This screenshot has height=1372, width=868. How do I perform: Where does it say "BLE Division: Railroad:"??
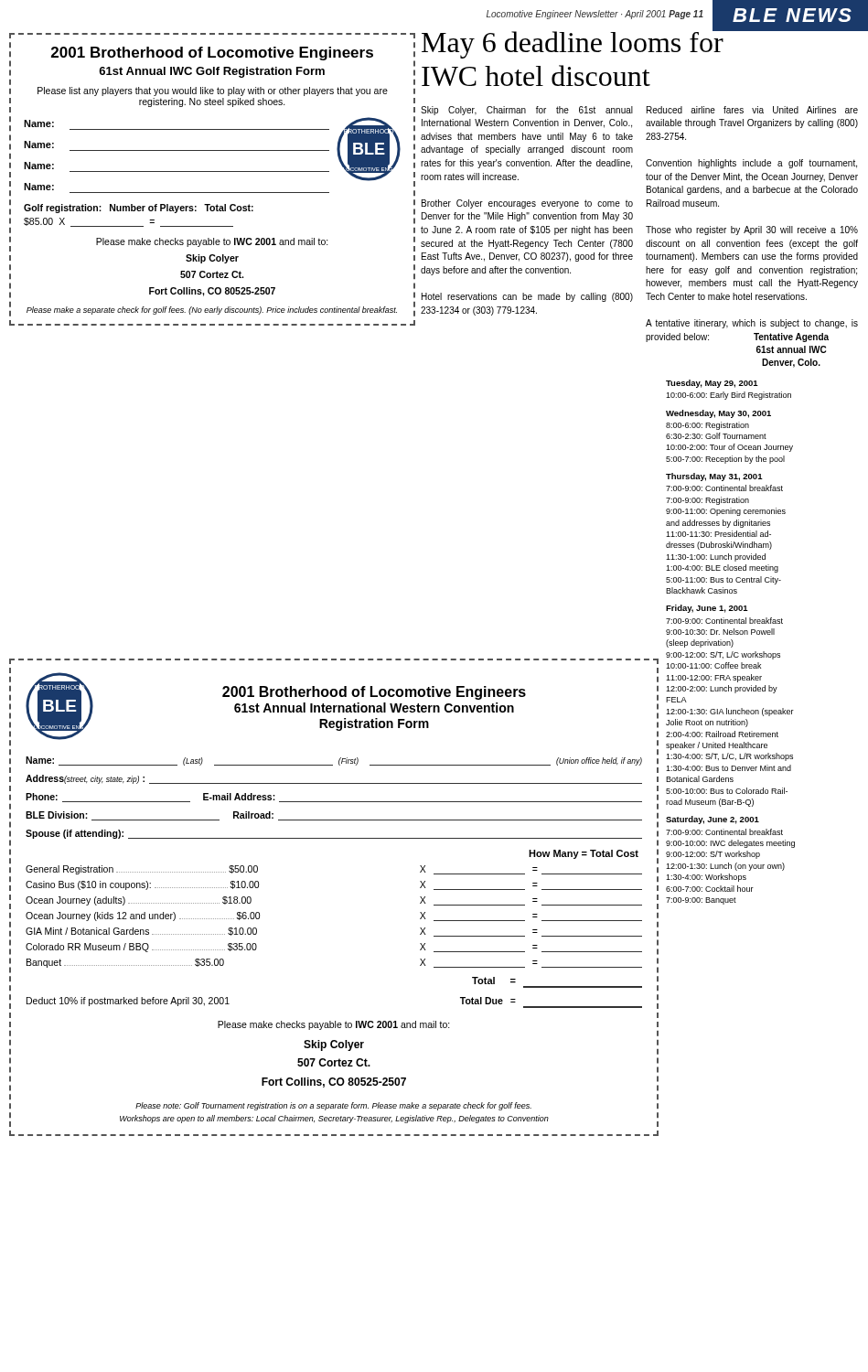click(x=334, y=814)
